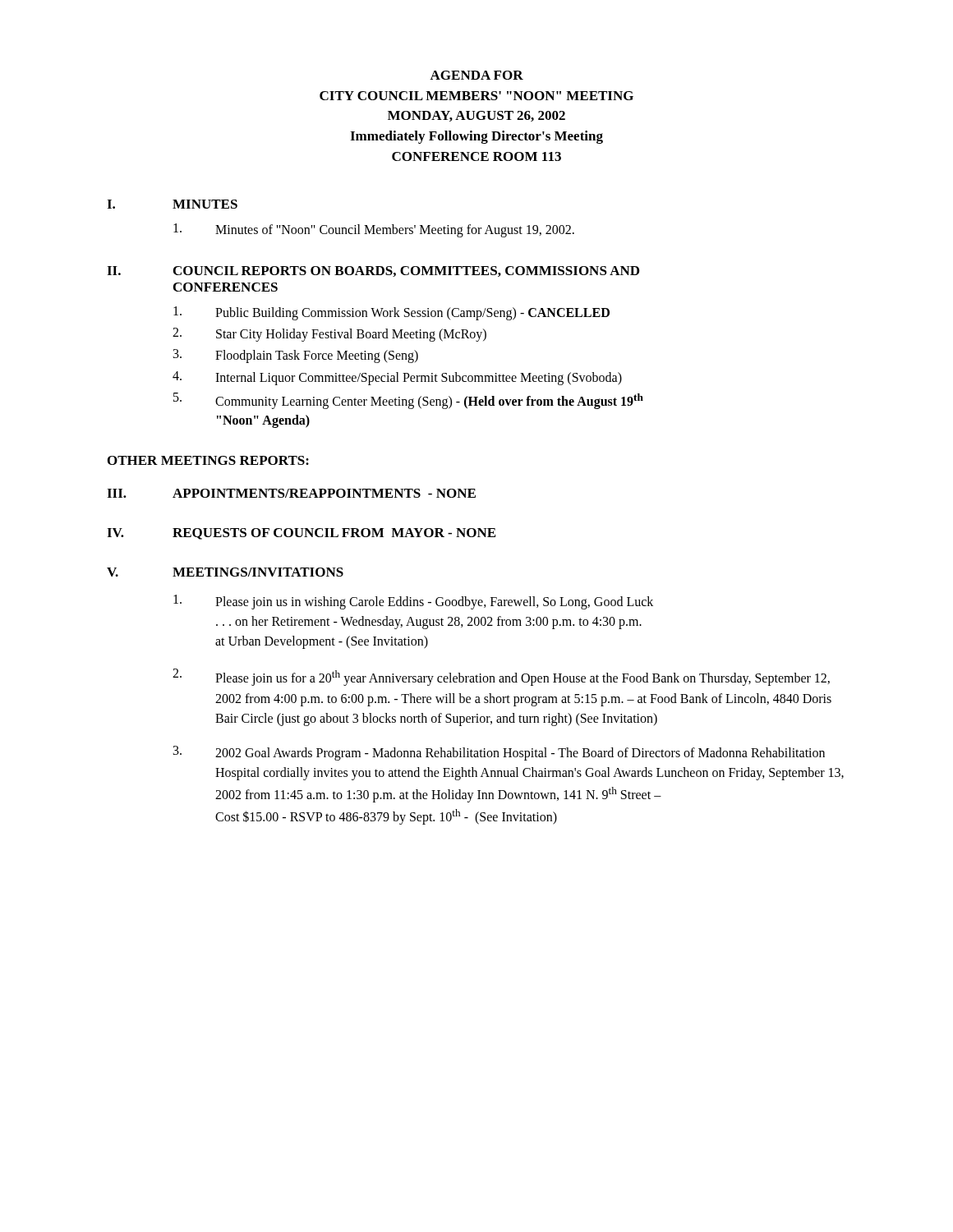Point to "III. APPOINTMENTS/REAPPOINTMENTS - NONE"
The height and width of the screenshot is (1232, 953).
[292, 494]
